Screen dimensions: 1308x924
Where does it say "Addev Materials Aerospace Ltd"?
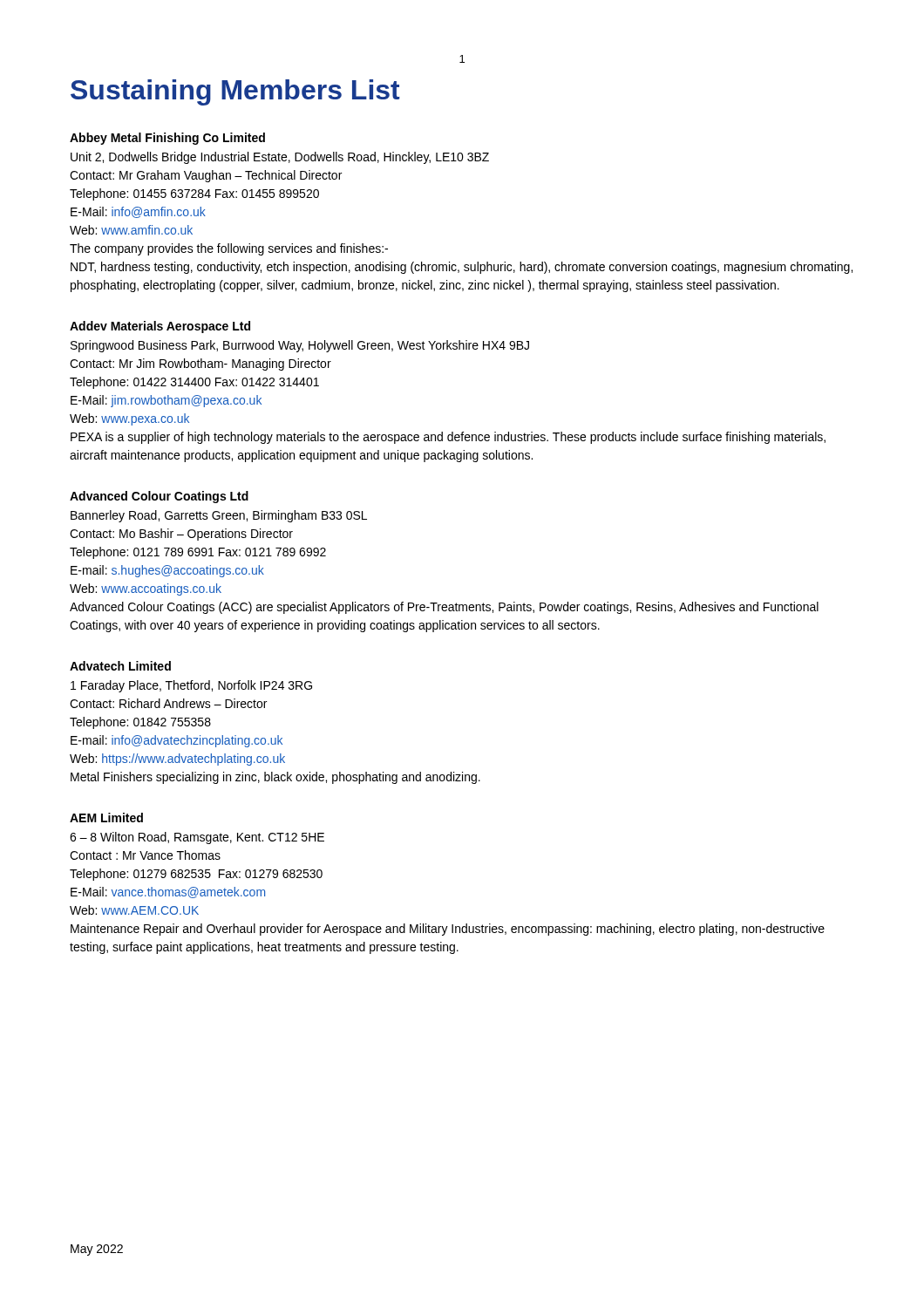(160, 326)
